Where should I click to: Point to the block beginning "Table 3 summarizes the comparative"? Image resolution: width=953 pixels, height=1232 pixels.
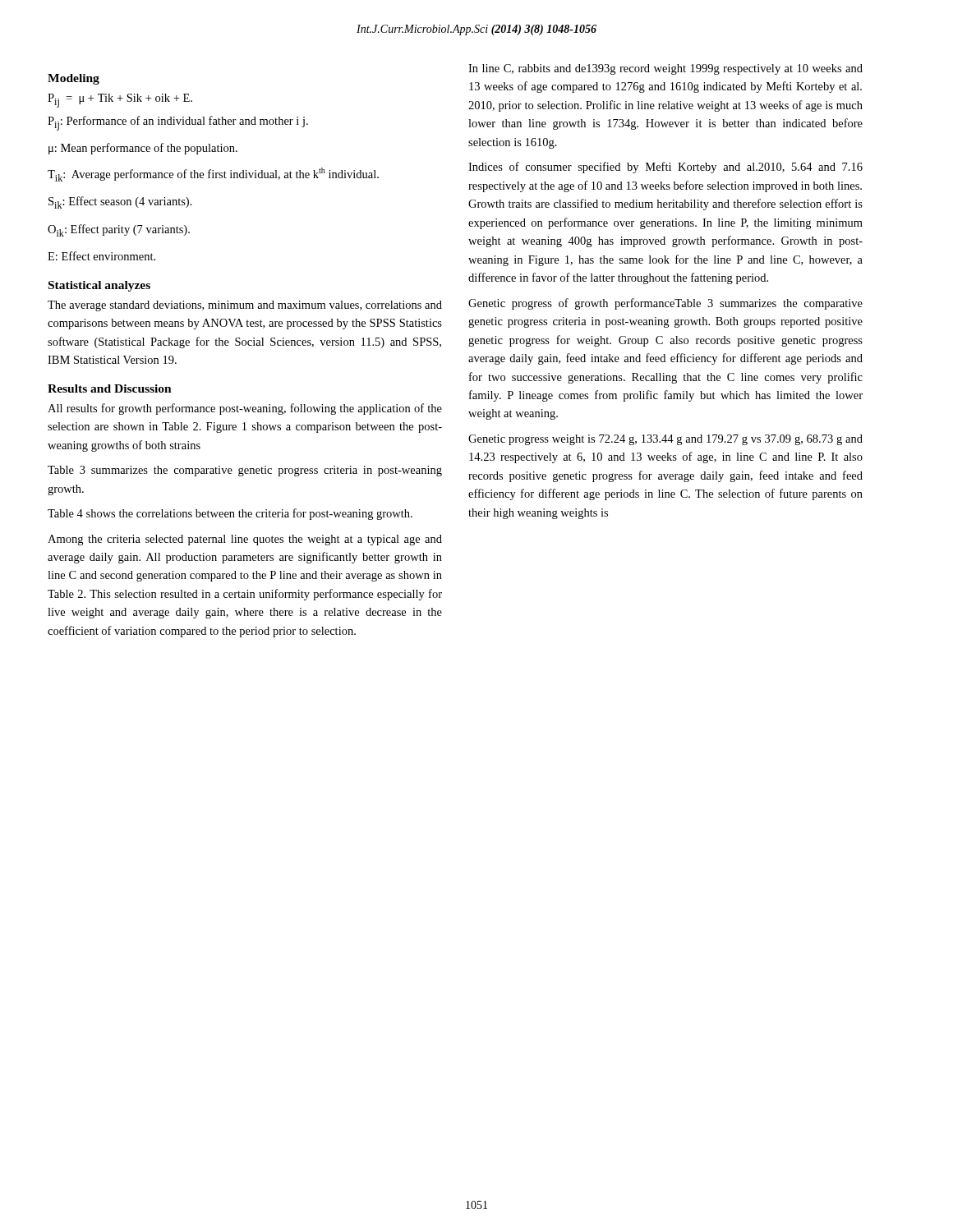click(x=245, y=479)
